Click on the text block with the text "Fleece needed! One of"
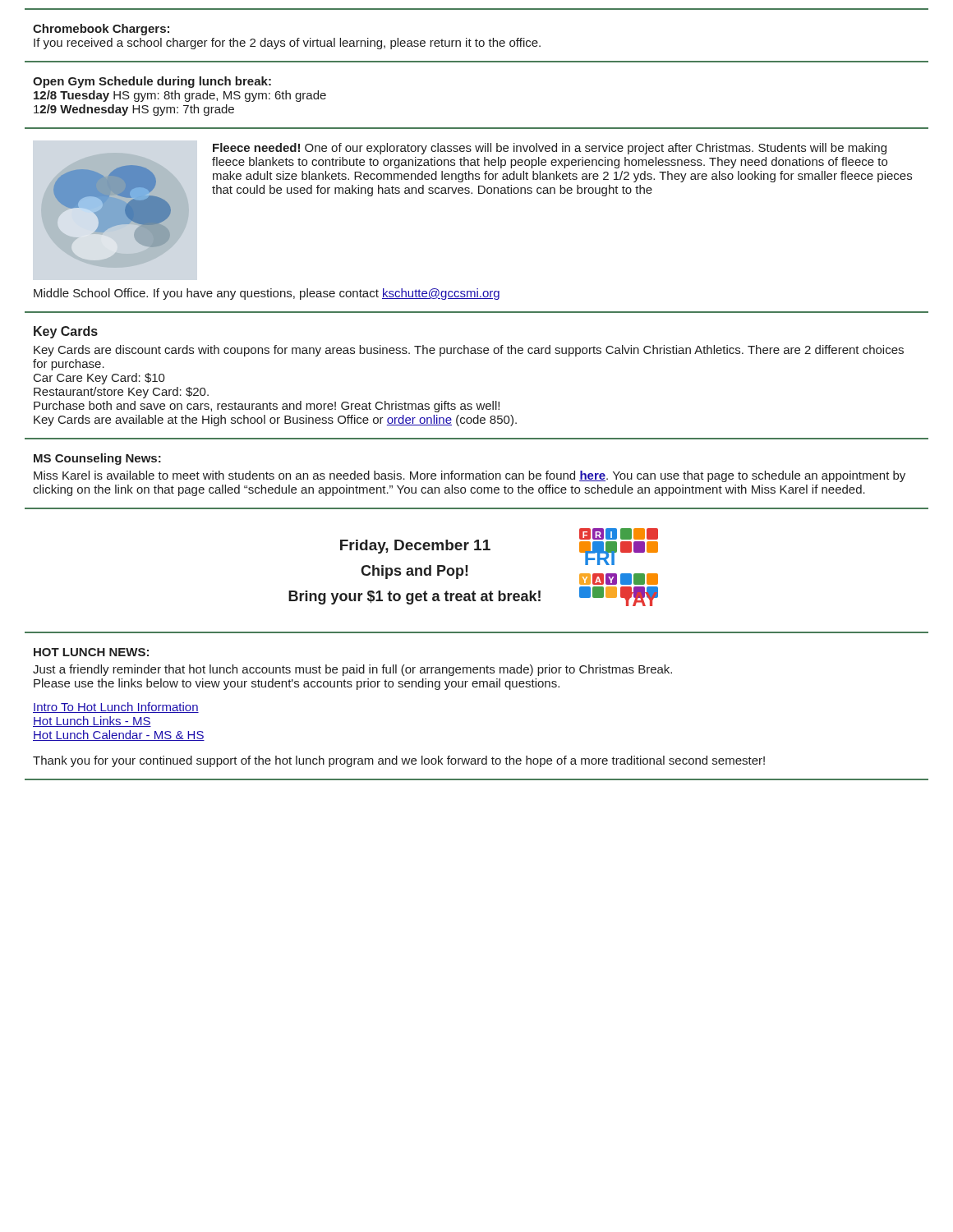953x1232 pixels. coord(562,168)
